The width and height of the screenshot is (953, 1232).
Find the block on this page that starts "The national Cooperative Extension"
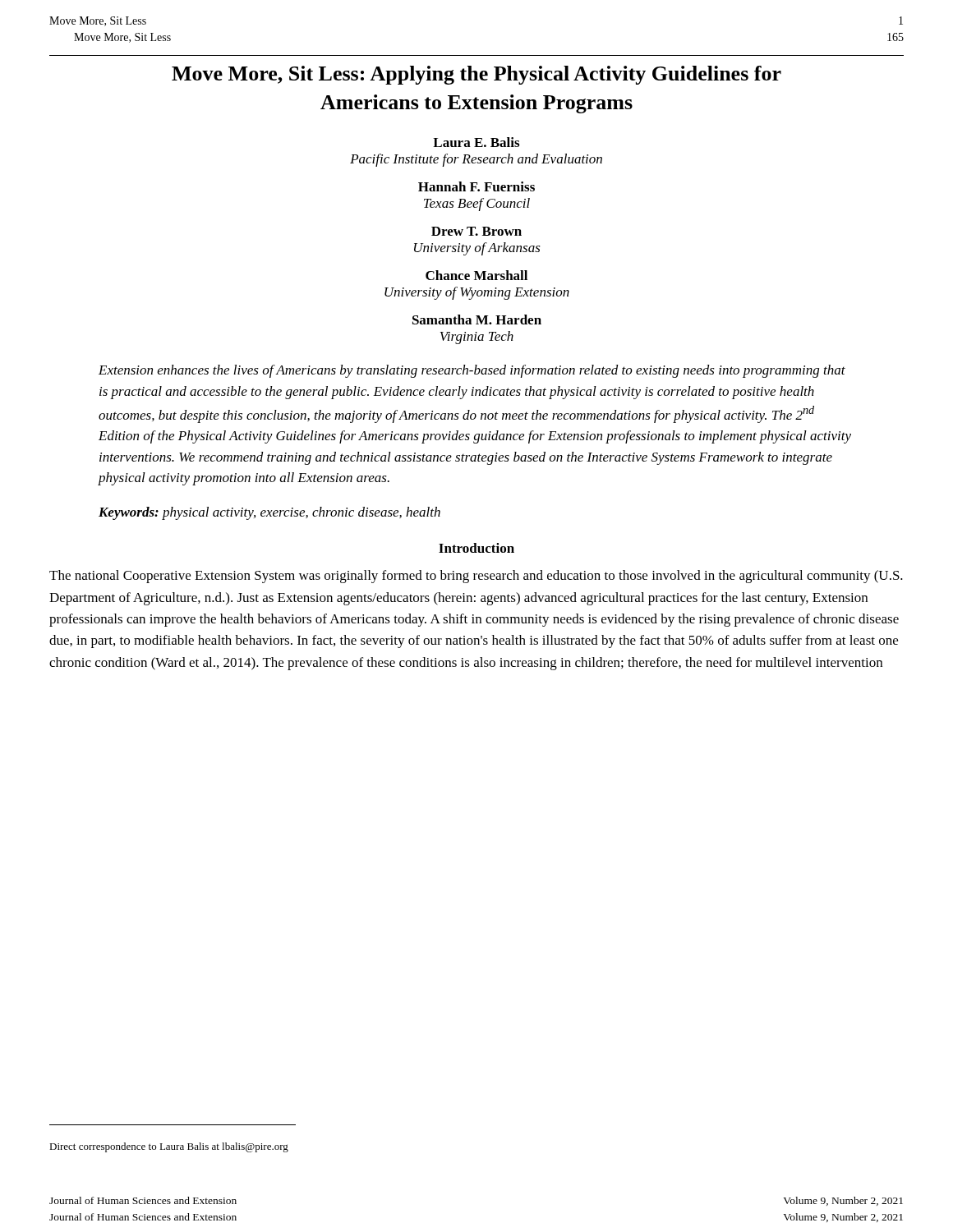coord(476,619)
